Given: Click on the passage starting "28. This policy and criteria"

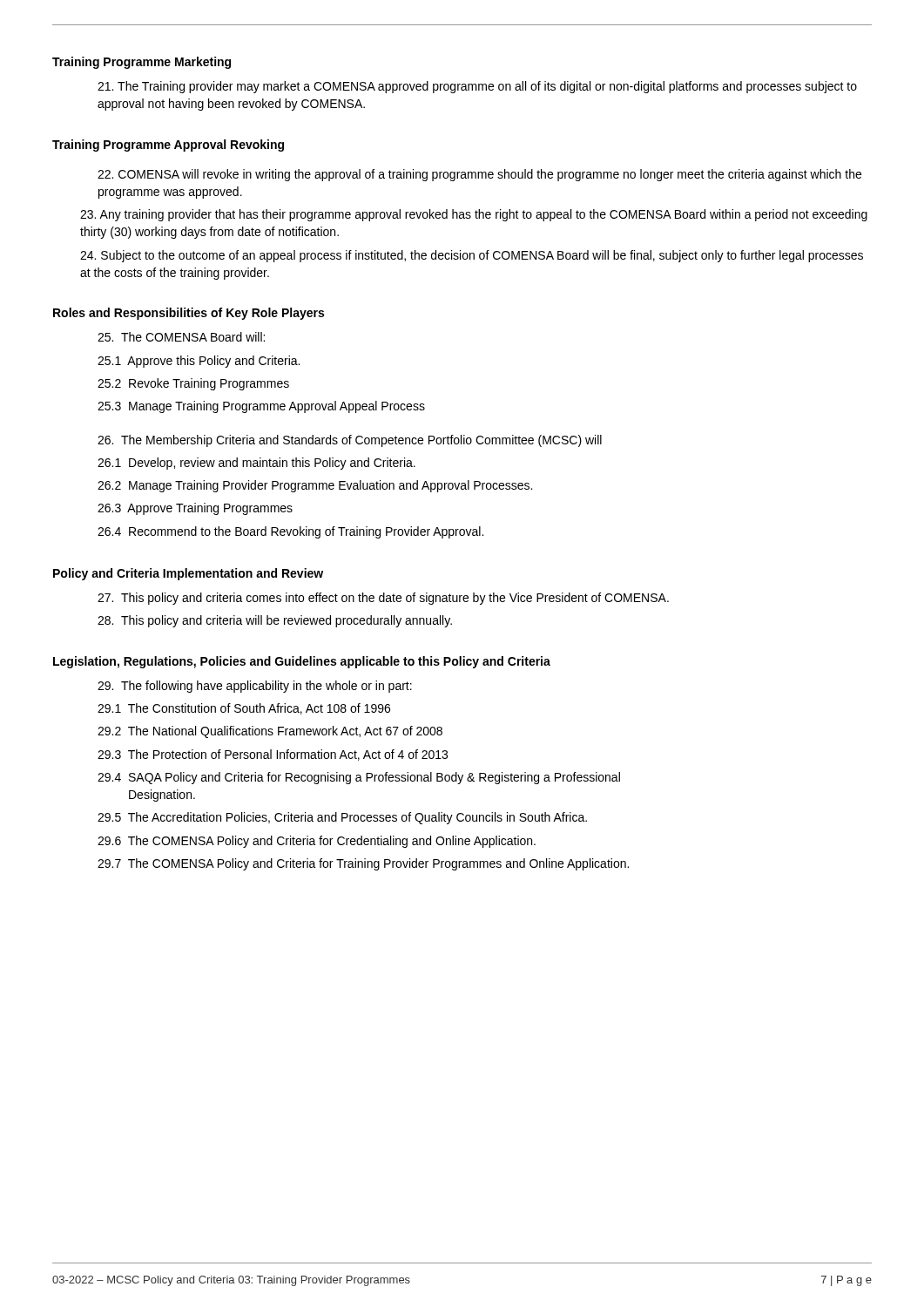Looking at the screenshot, I should click(275, 621).
